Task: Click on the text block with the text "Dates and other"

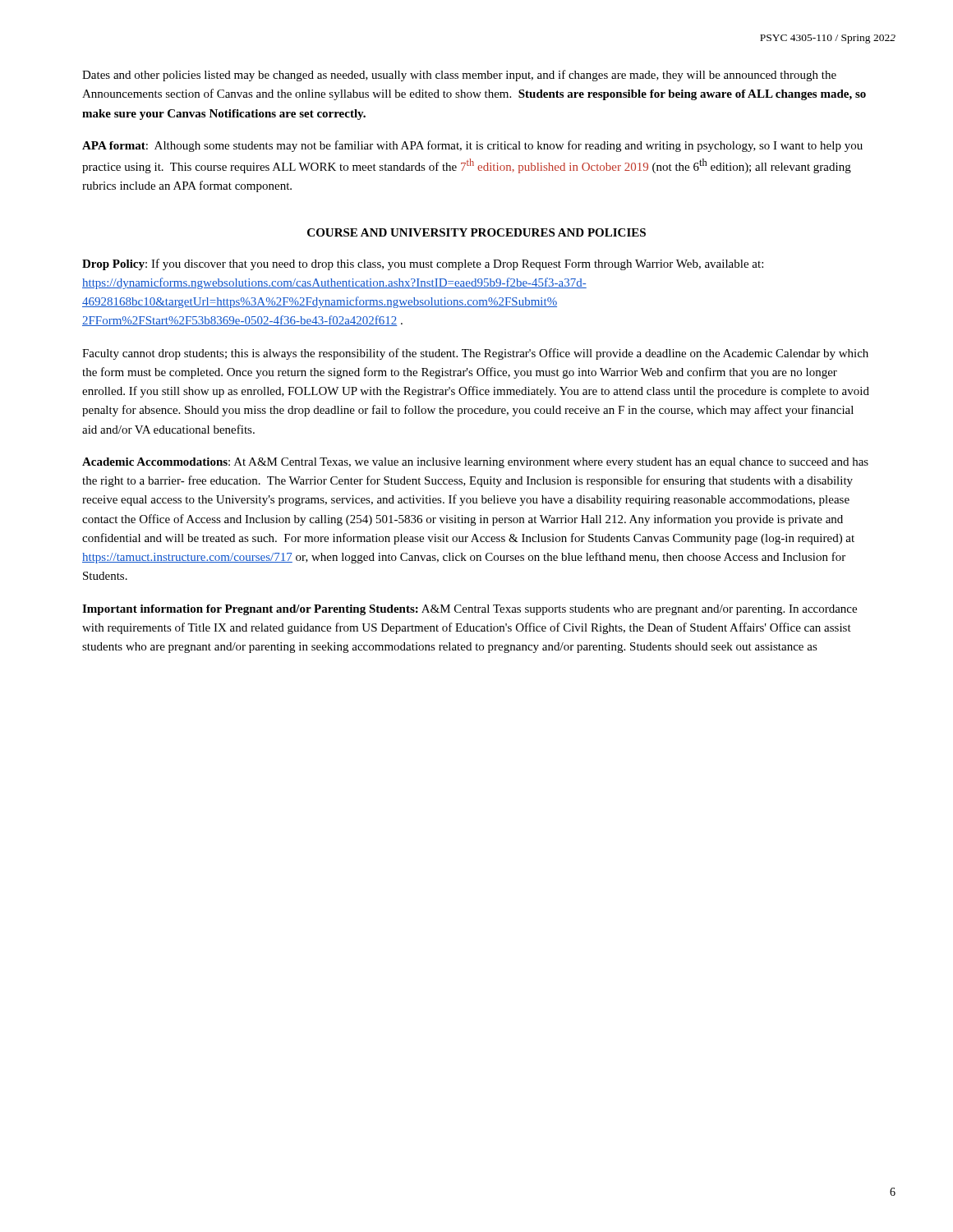Action: click(x=474, y=94)
